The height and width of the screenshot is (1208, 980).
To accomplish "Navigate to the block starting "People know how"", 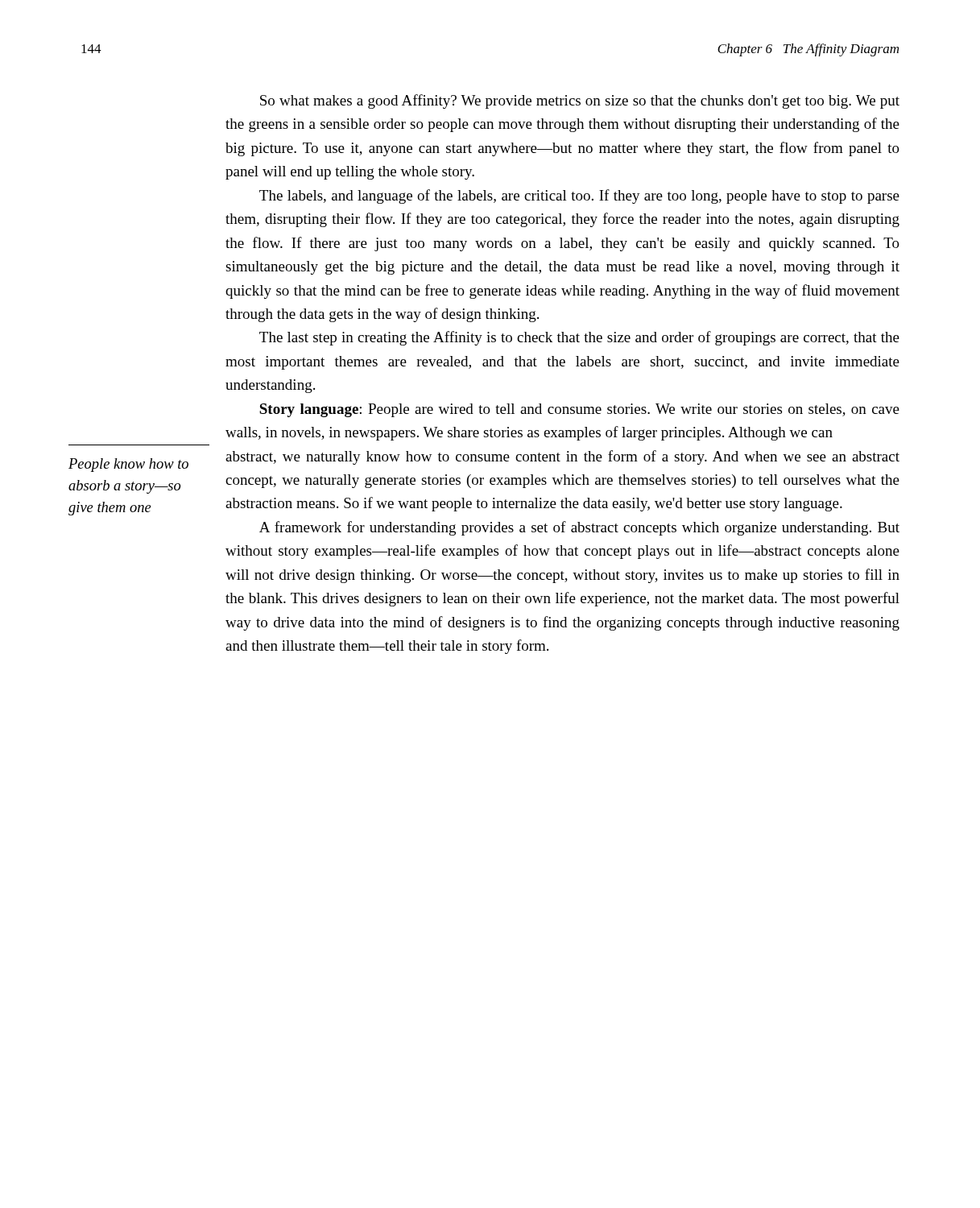I will point(129,486).
